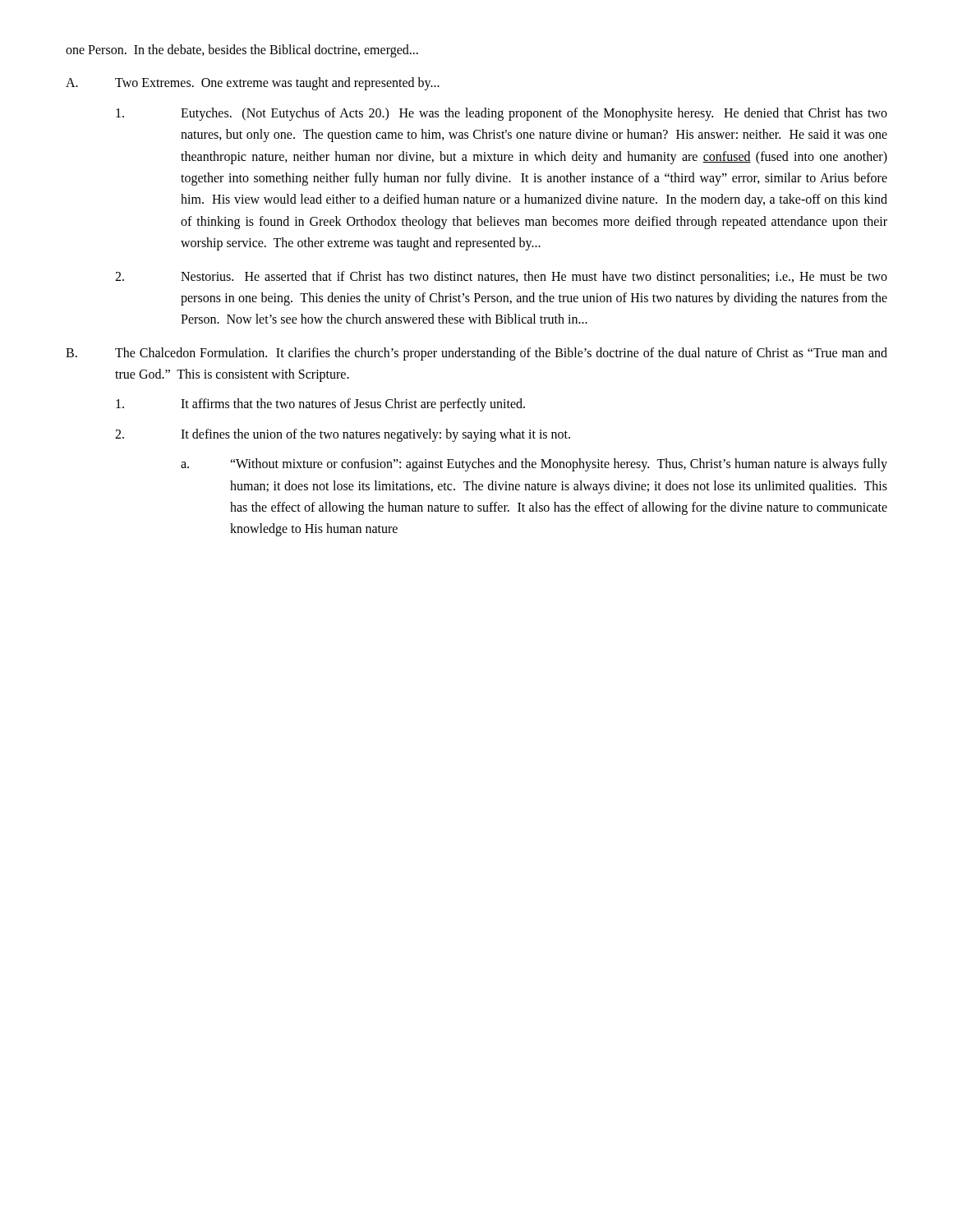Find the block on this page that starts "a. “Without mixture or confusion”:"
This screenshot has width=953, height=1232.
[534, 497]
